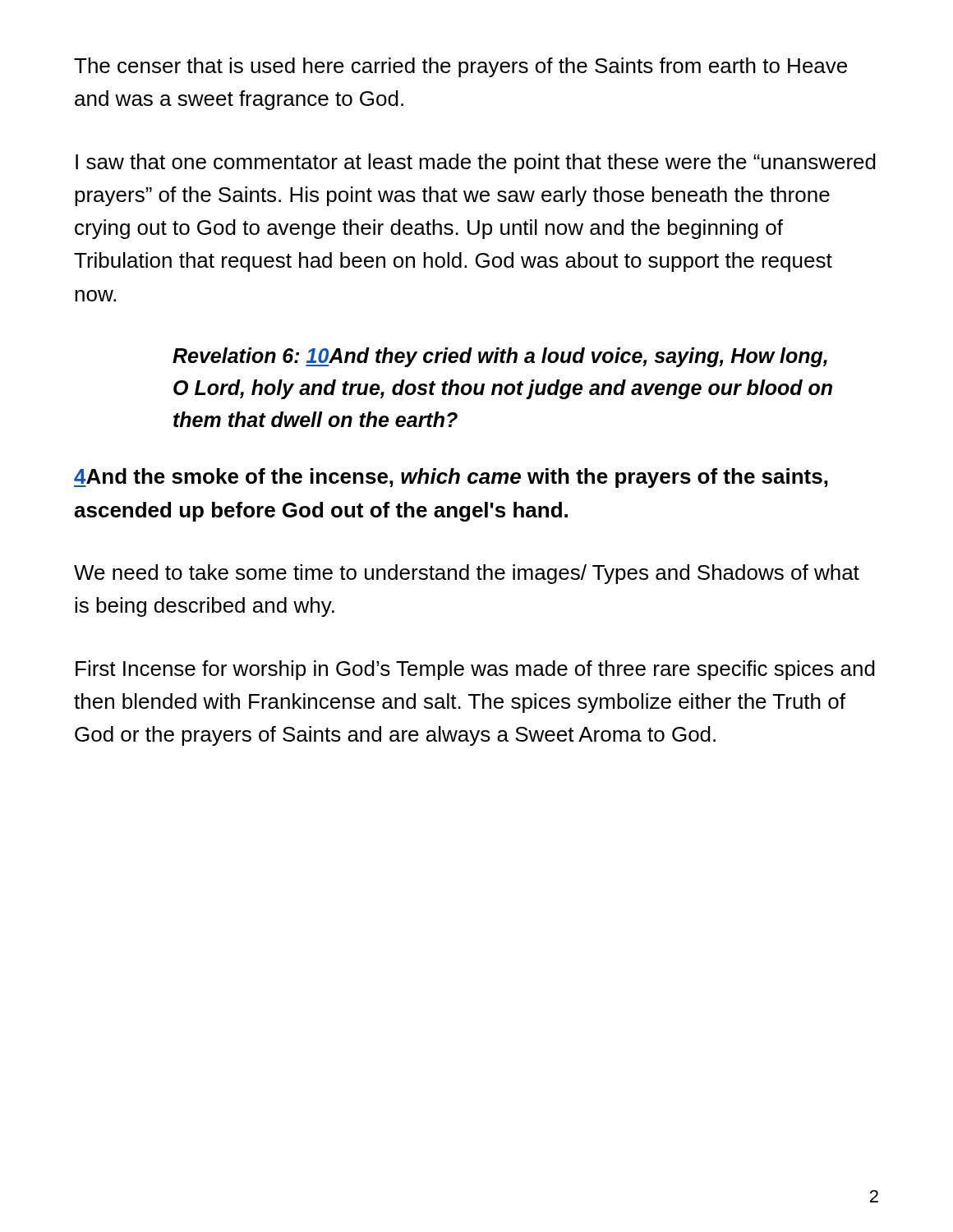Find the block on this page that starts "4And the smoke"
This screenshot has width=953, height=1232.
pyautogui.click(x=451, y=493)
